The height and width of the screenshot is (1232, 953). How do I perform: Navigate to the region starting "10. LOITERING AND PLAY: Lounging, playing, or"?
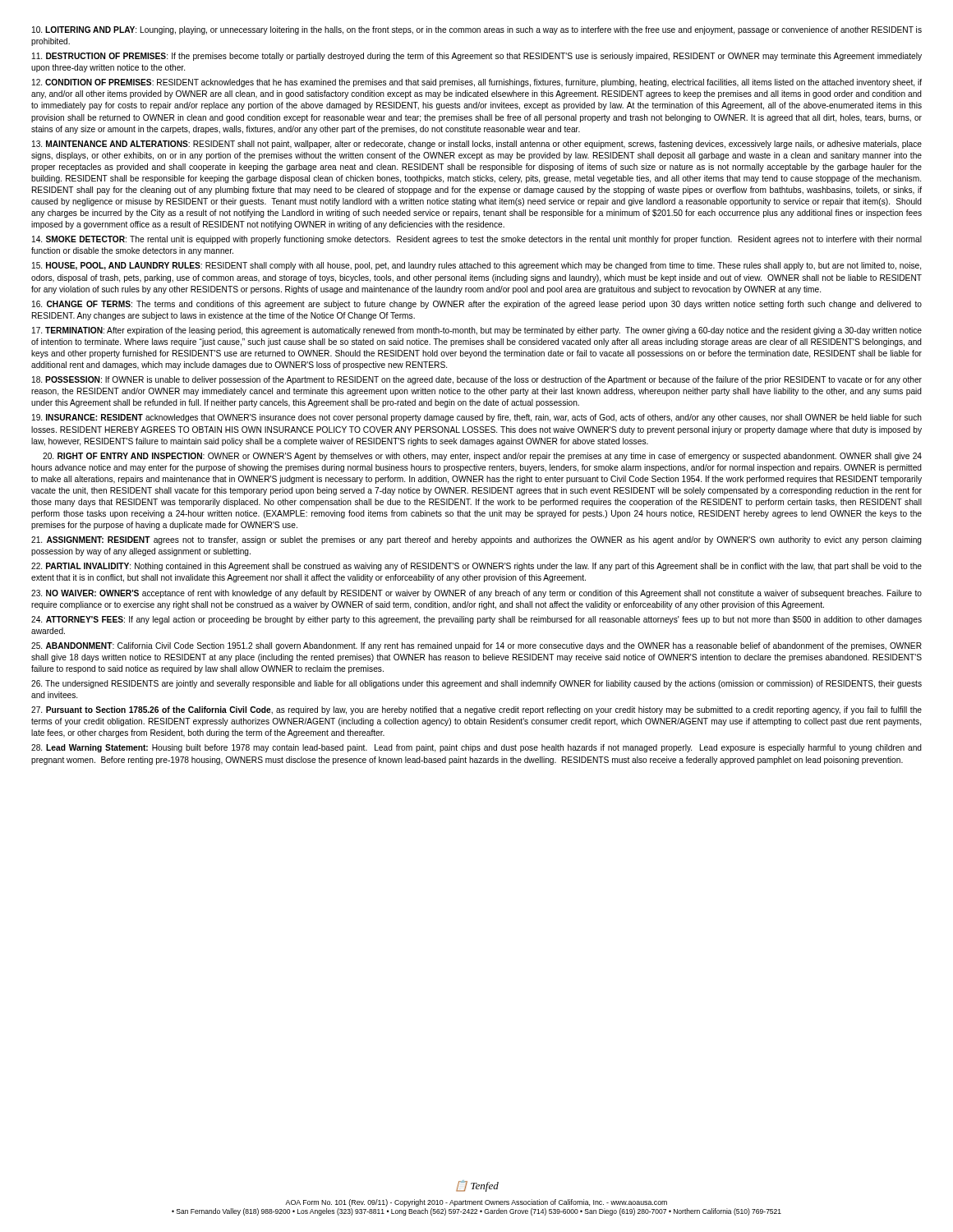pos(476,36)
